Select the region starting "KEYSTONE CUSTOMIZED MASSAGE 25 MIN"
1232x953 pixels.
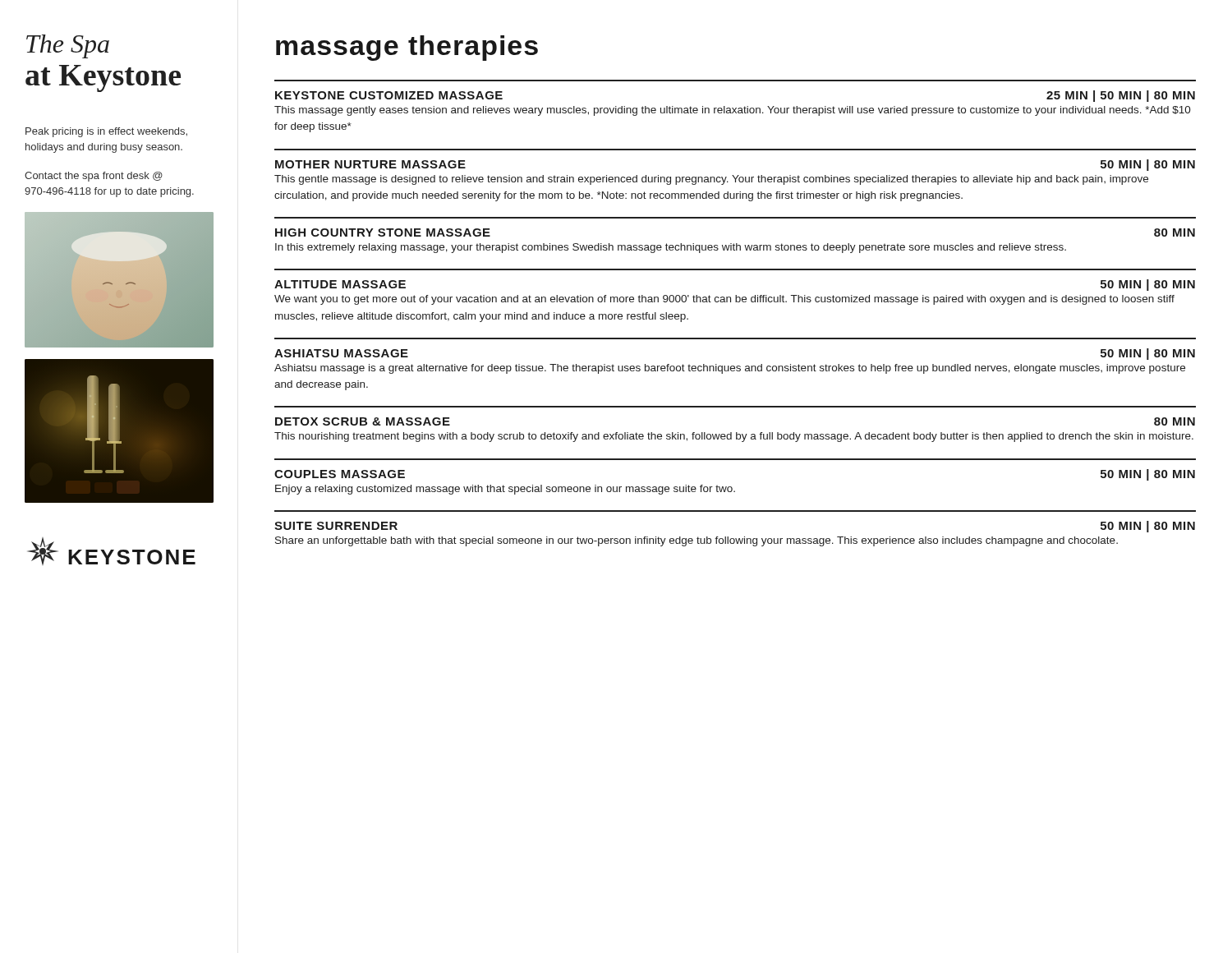tap(391, 97)
